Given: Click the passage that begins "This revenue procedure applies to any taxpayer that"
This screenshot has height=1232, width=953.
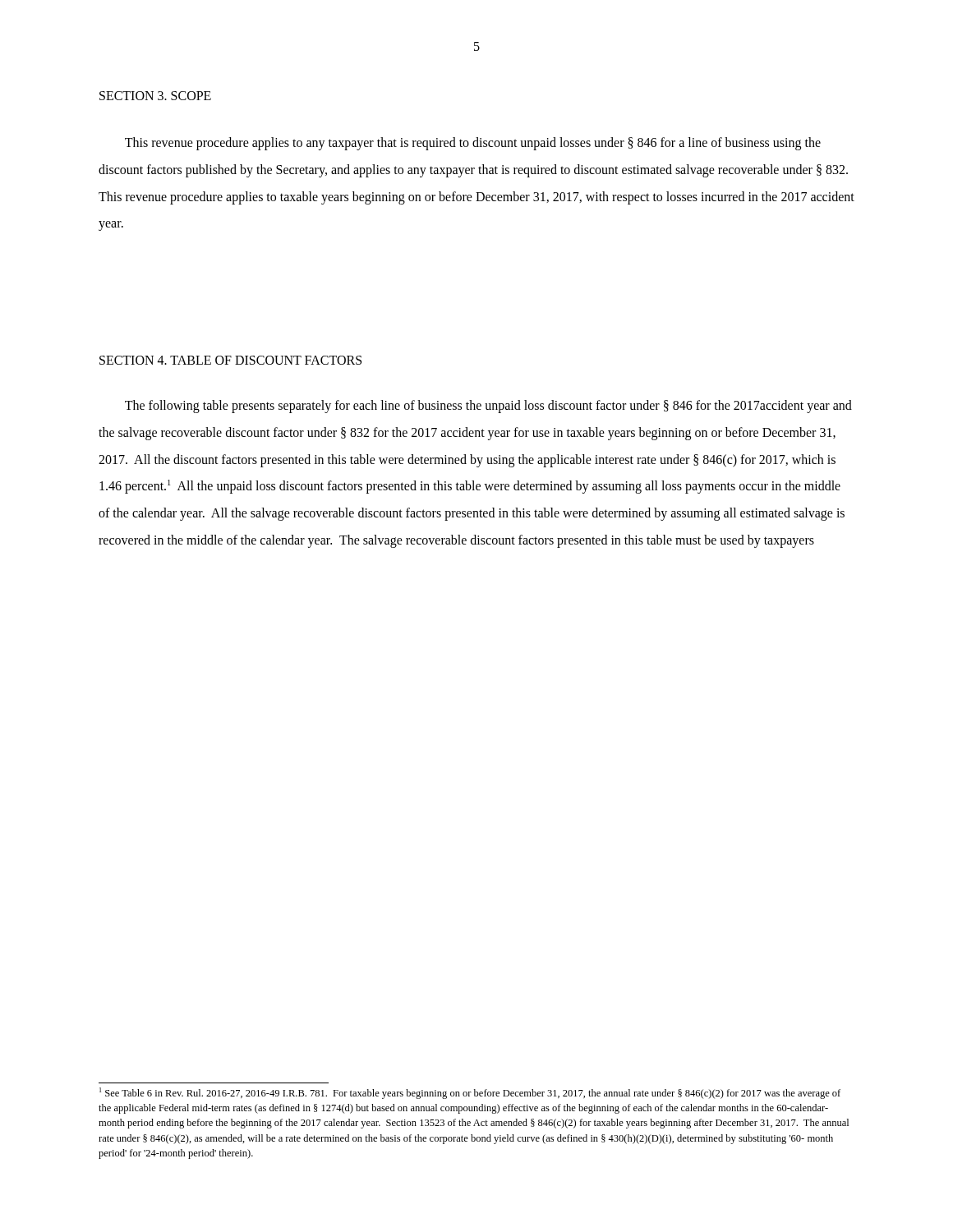Looking at the screenshot, I should [x=476, y=183].
